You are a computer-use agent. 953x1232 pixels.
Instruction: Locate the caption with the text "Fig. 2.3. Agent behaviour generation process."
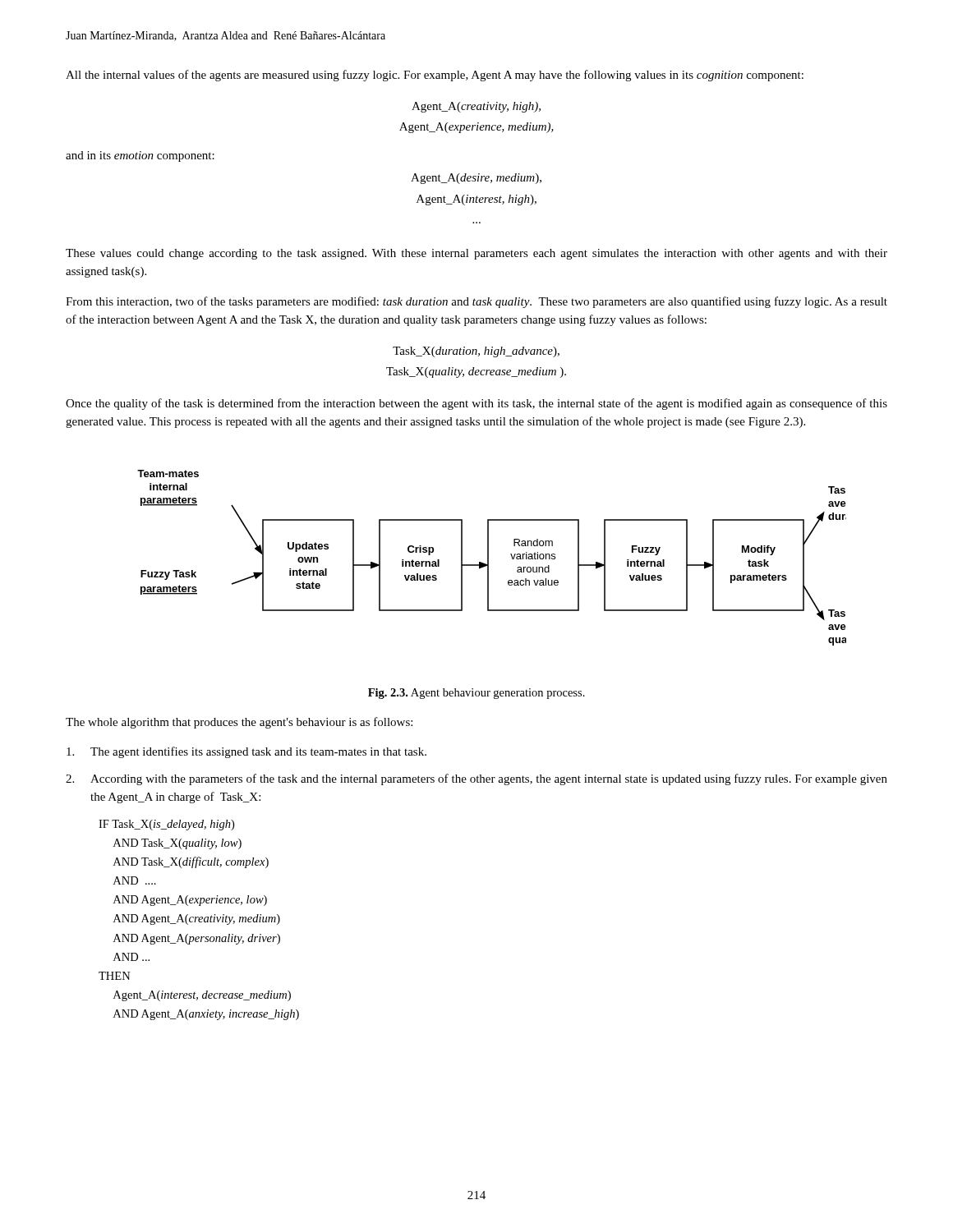click(x=476, y=692)
